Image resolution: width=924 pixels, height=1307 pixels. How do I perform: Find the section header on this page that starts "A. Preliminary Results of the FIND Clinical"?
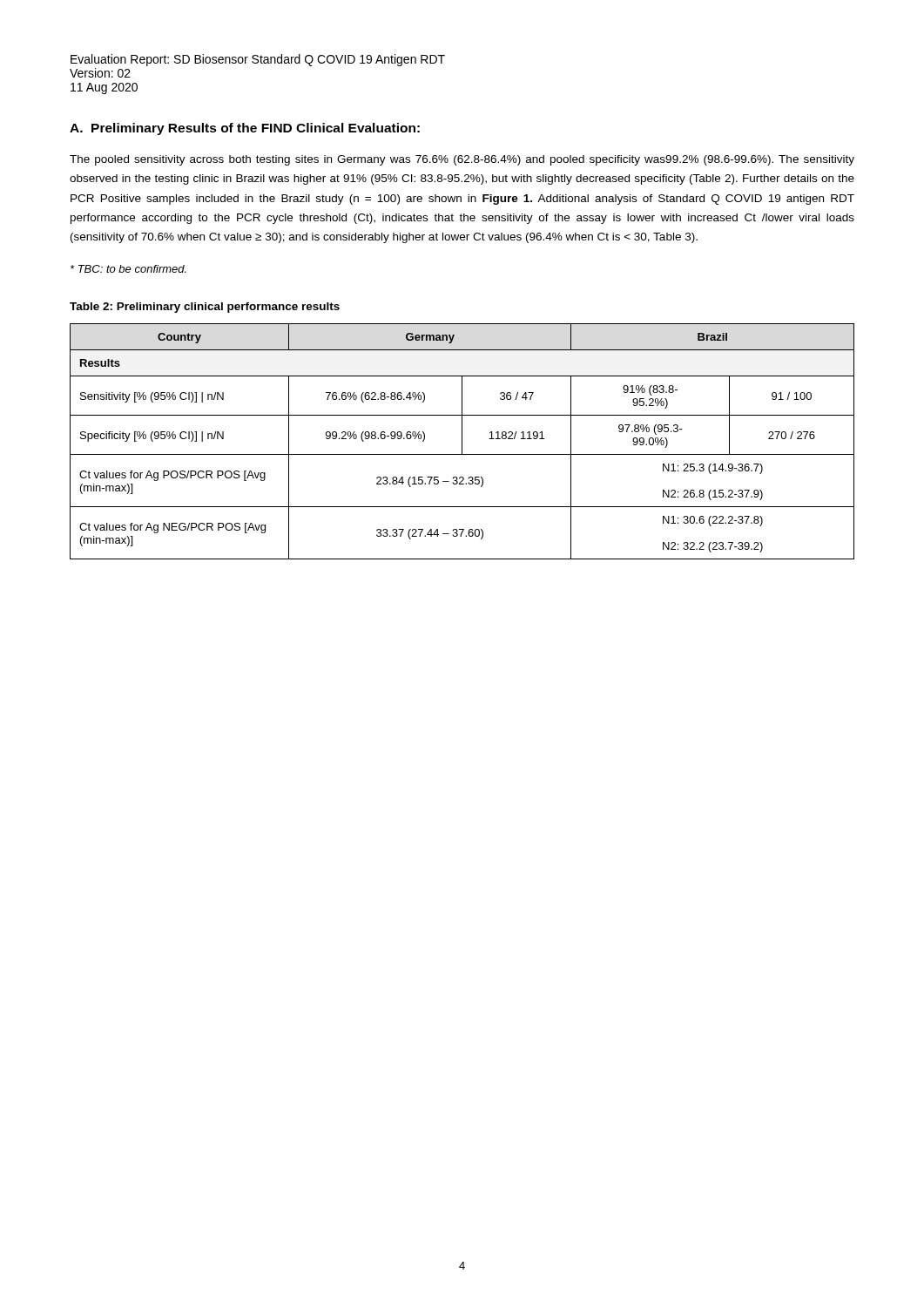[245, 128]
